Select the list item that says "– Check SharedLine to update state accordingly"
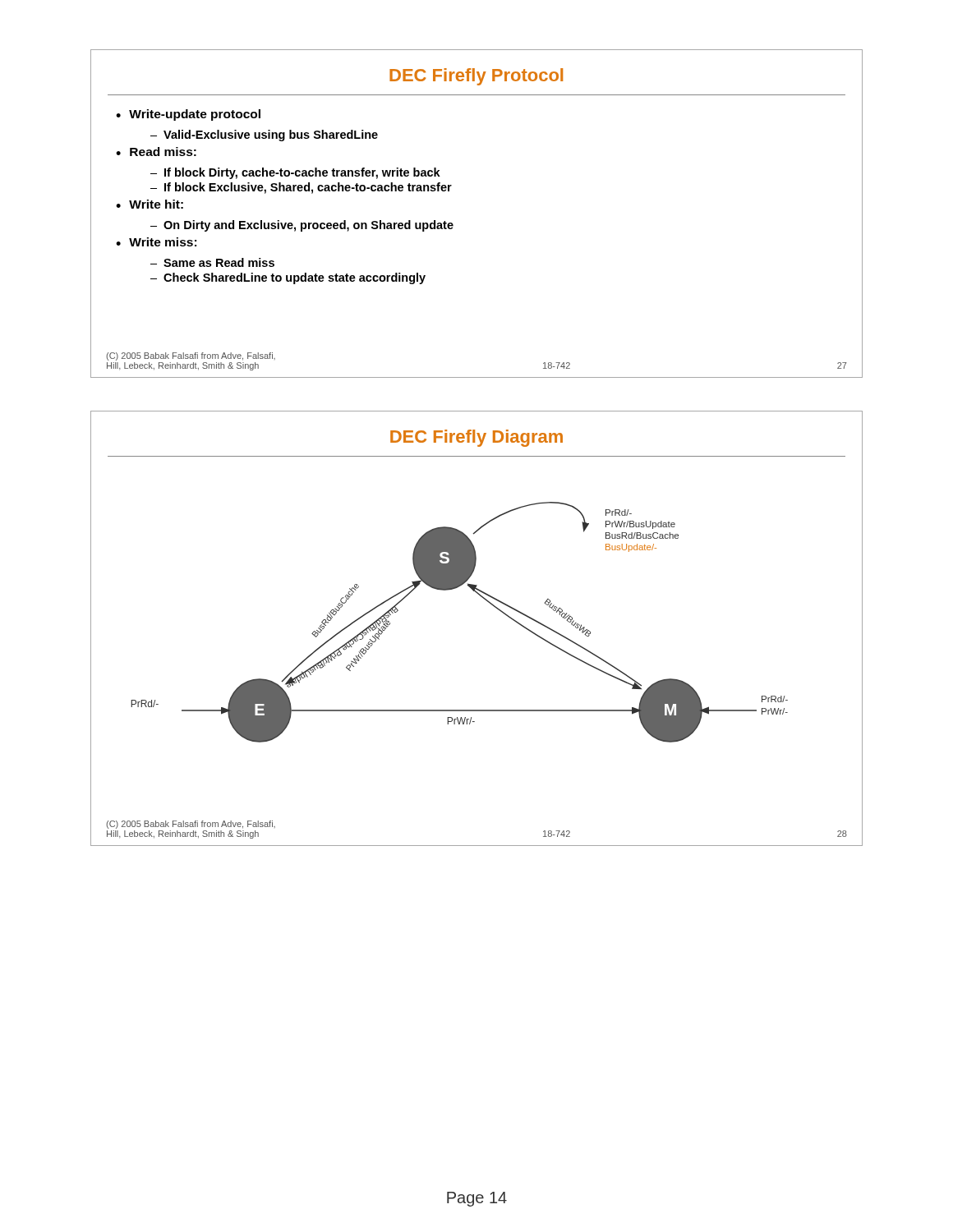The width and height of the screenshot is (953, 1232). coord(288,278)
